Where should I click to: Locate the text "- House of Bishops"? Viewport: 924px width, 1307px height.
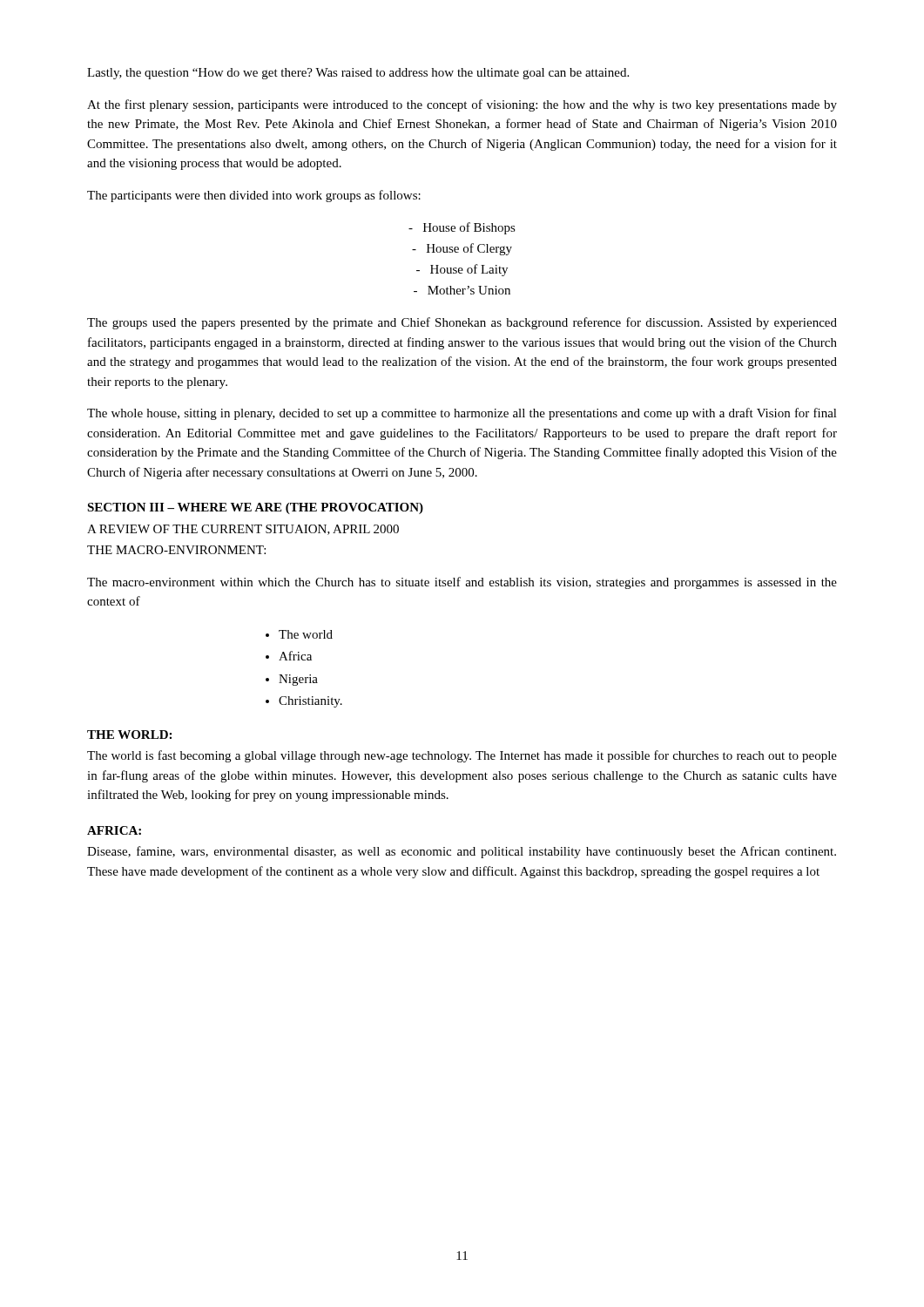click(x=462, y=227)
